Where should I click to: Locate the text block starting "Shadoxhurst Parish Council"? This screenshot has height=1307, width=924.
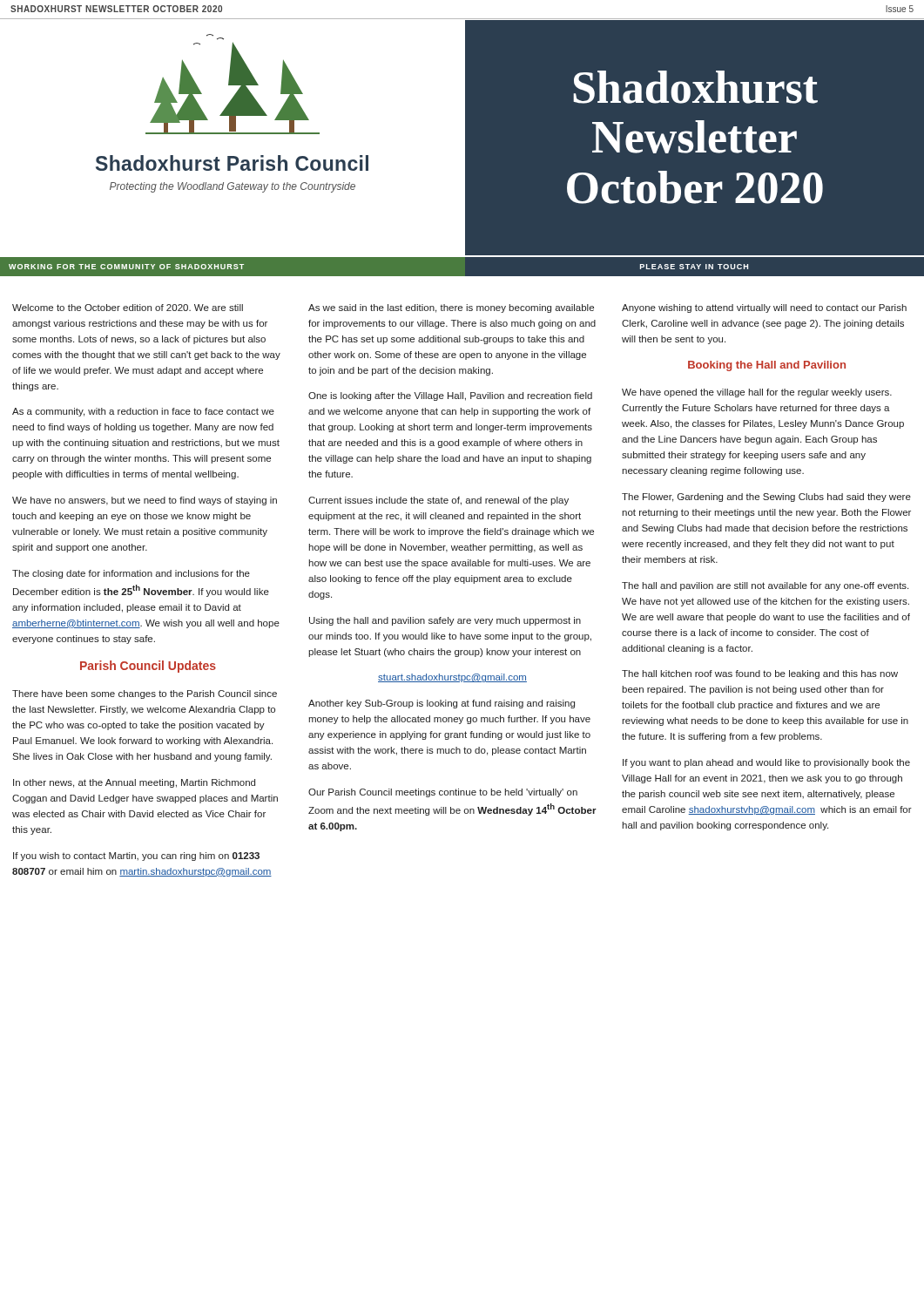click(x=233, y=164)
